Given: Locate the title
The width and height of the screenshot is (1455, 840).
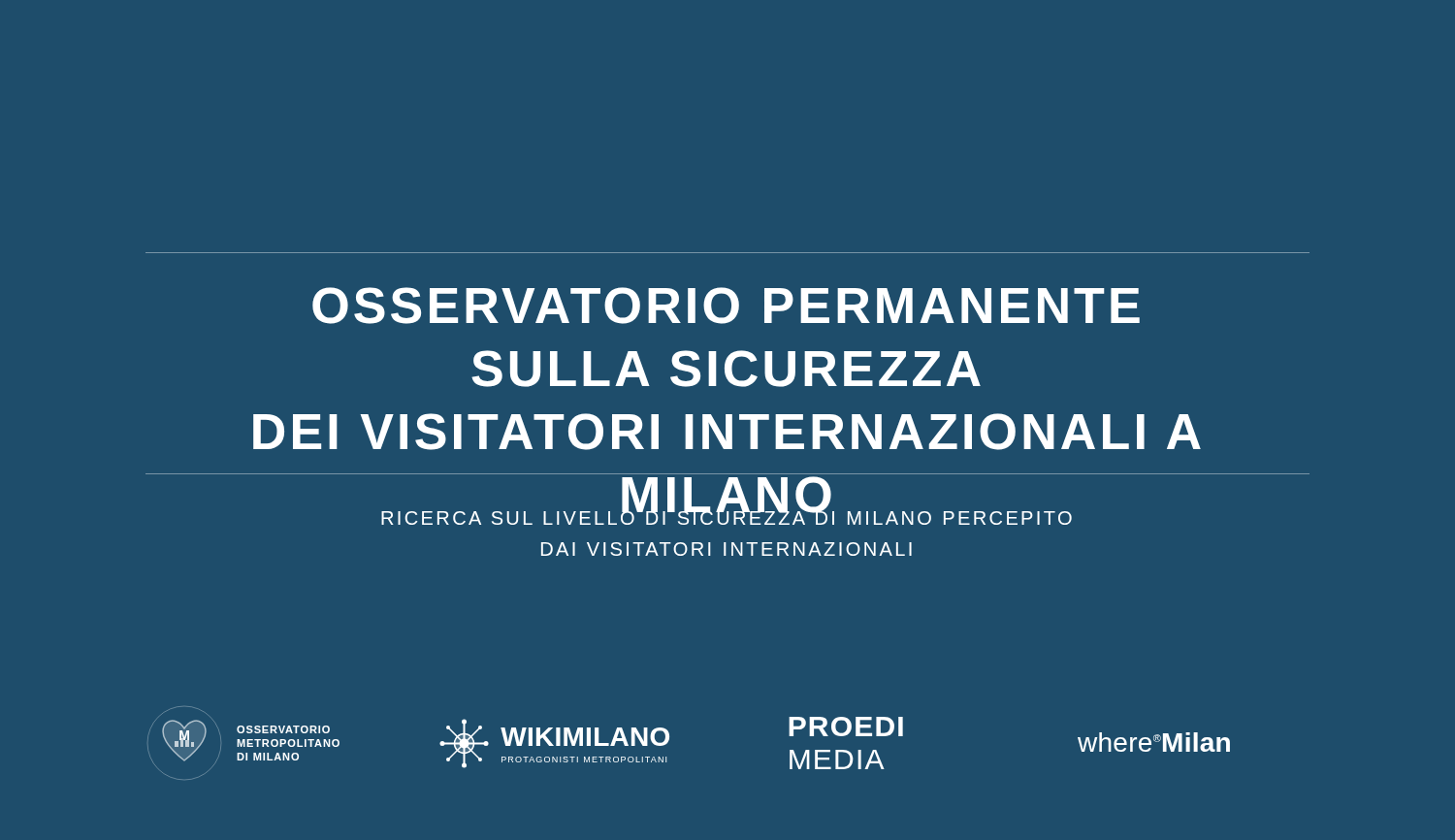Looking at the screenshot, I should coord(728,400).
